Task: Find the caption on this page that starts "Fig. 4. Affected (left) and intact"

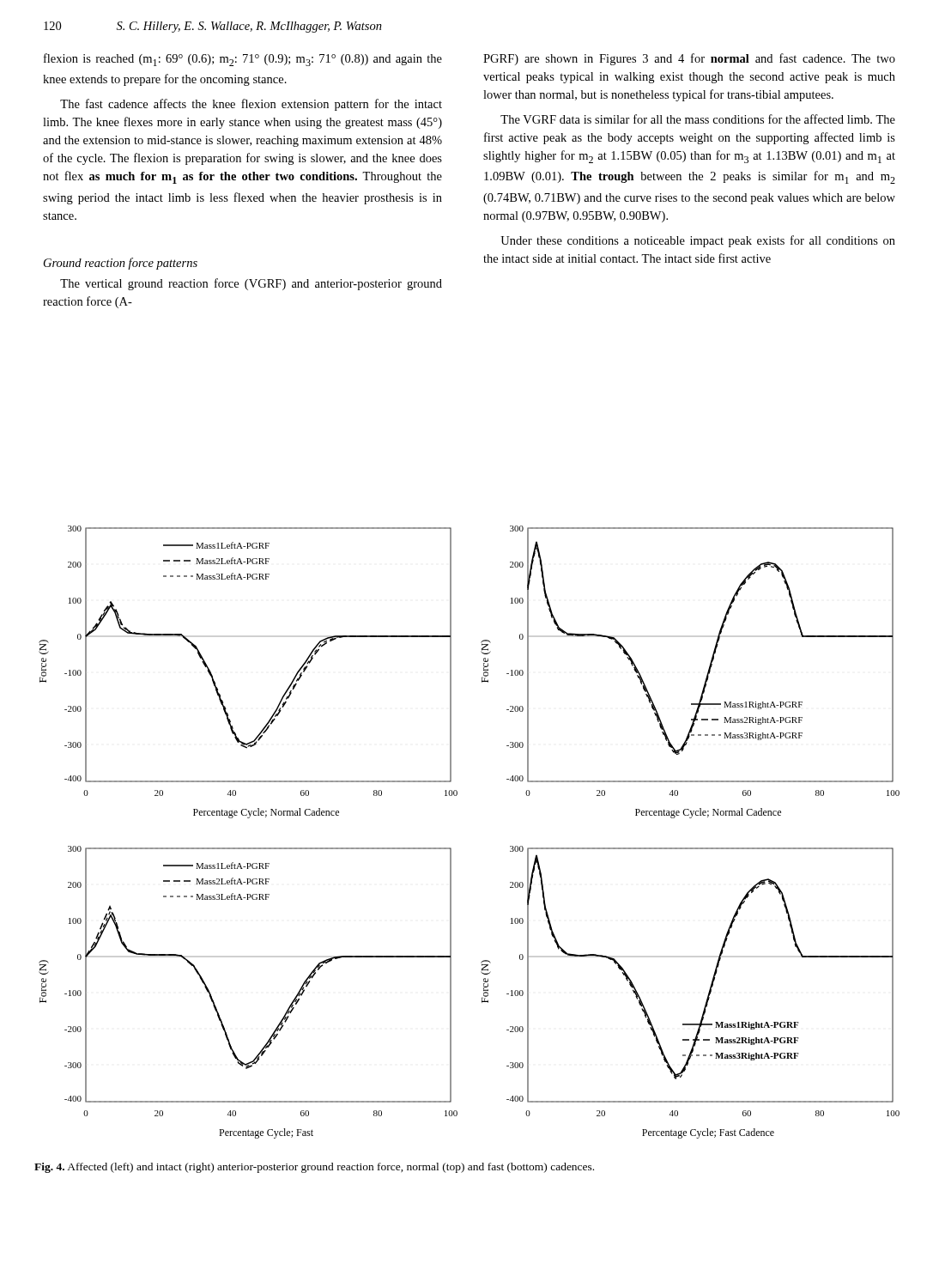Action: pyautogui.click(x=315, y=1167)
